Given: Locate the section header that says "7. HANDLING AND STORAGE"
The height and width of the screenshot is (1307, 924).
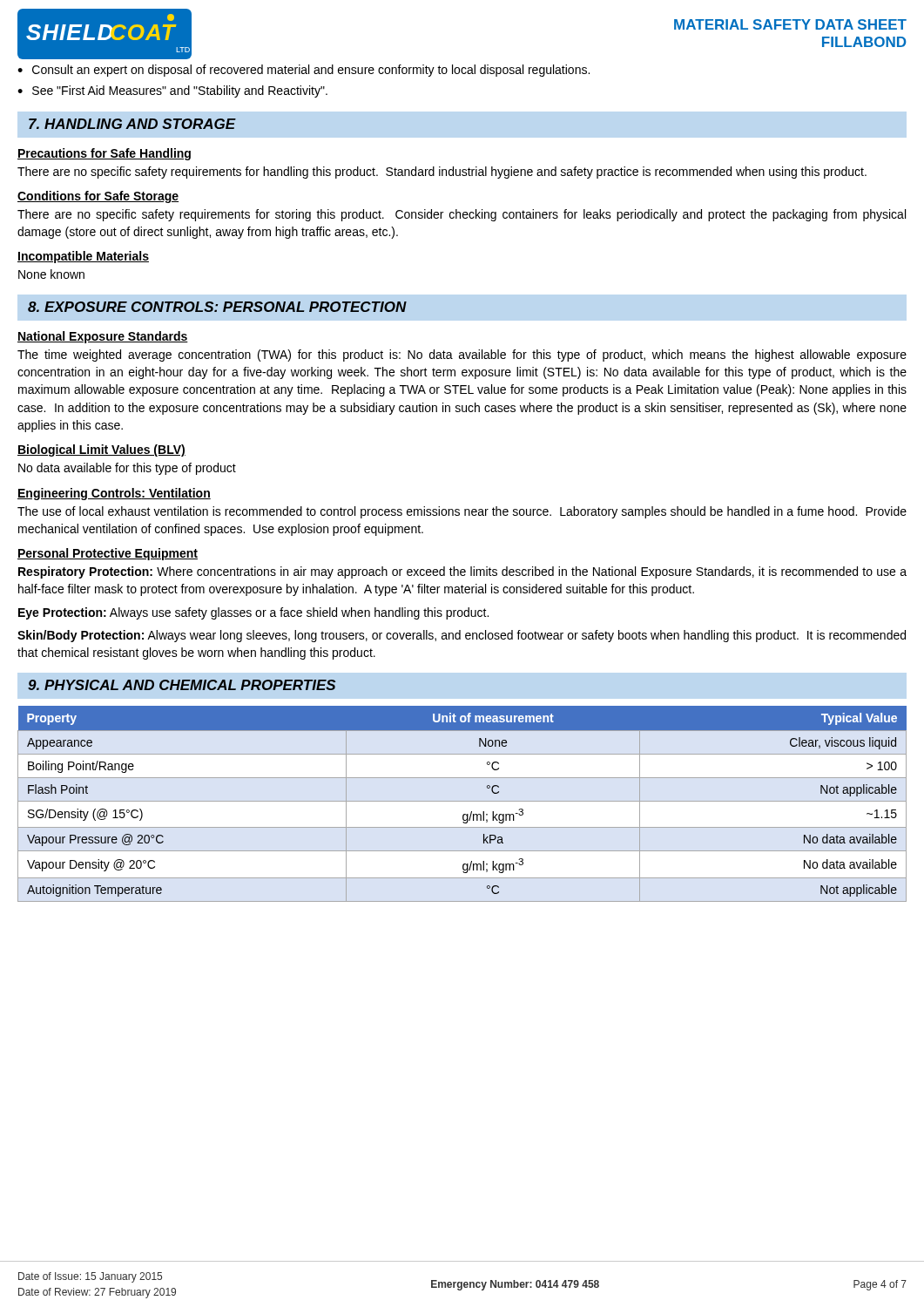Looking at the screenshot, I should (132, 124).
